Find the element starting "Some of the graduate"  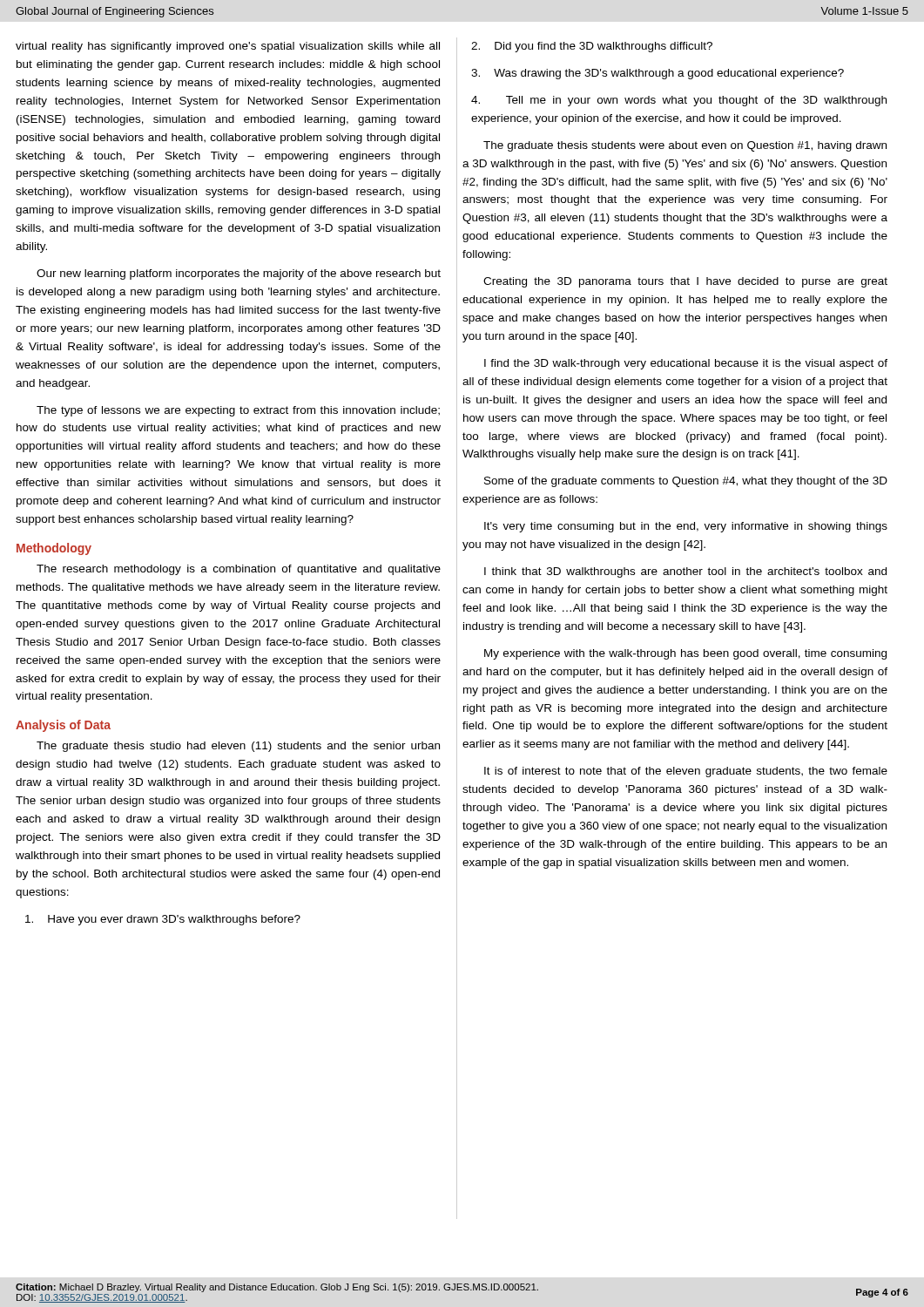click(x=675, y=491)
